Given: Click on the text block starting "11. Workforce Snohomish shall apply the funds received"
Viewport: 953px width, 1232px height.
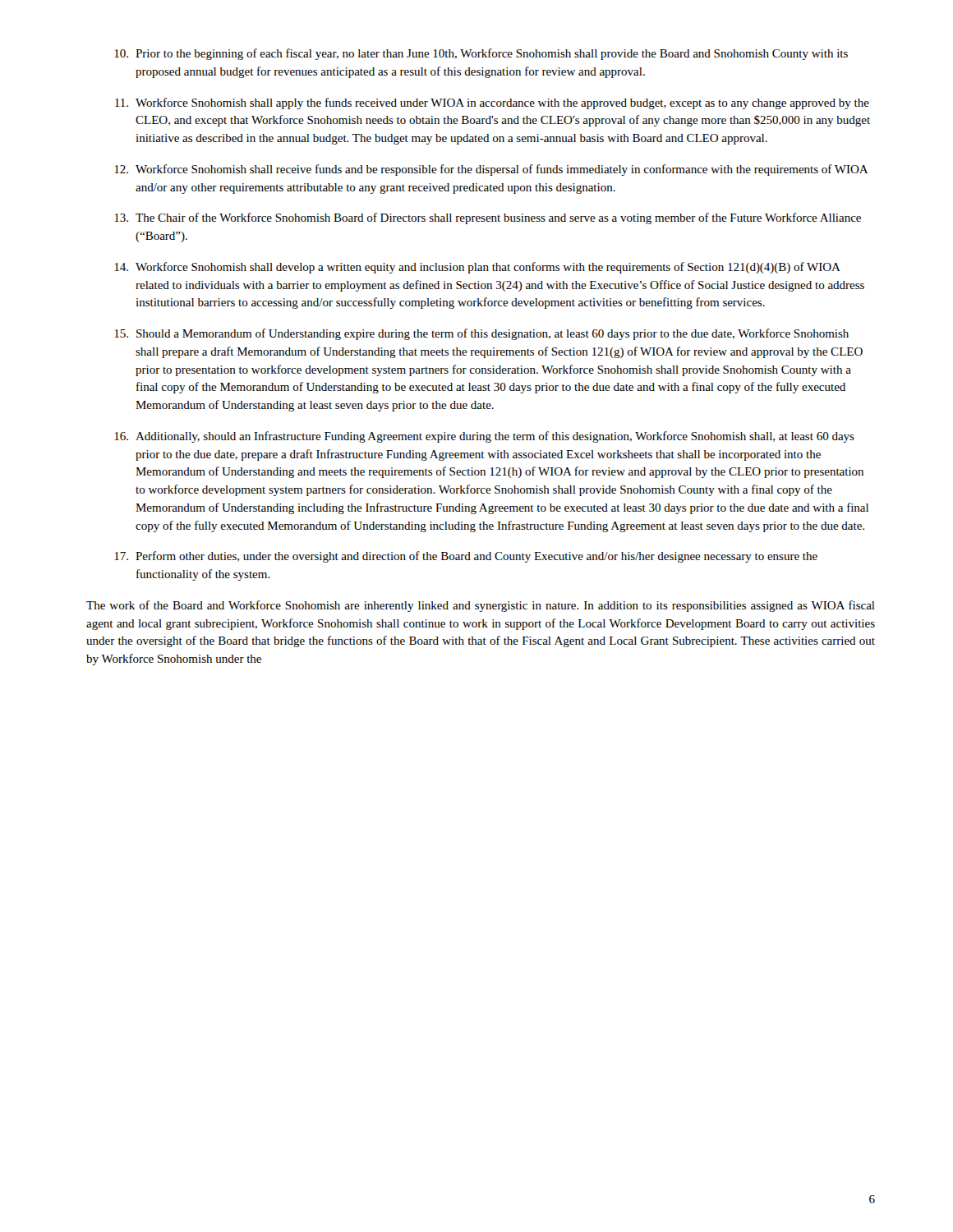Looking at the screenshot, I should click(x=481, y=121).
